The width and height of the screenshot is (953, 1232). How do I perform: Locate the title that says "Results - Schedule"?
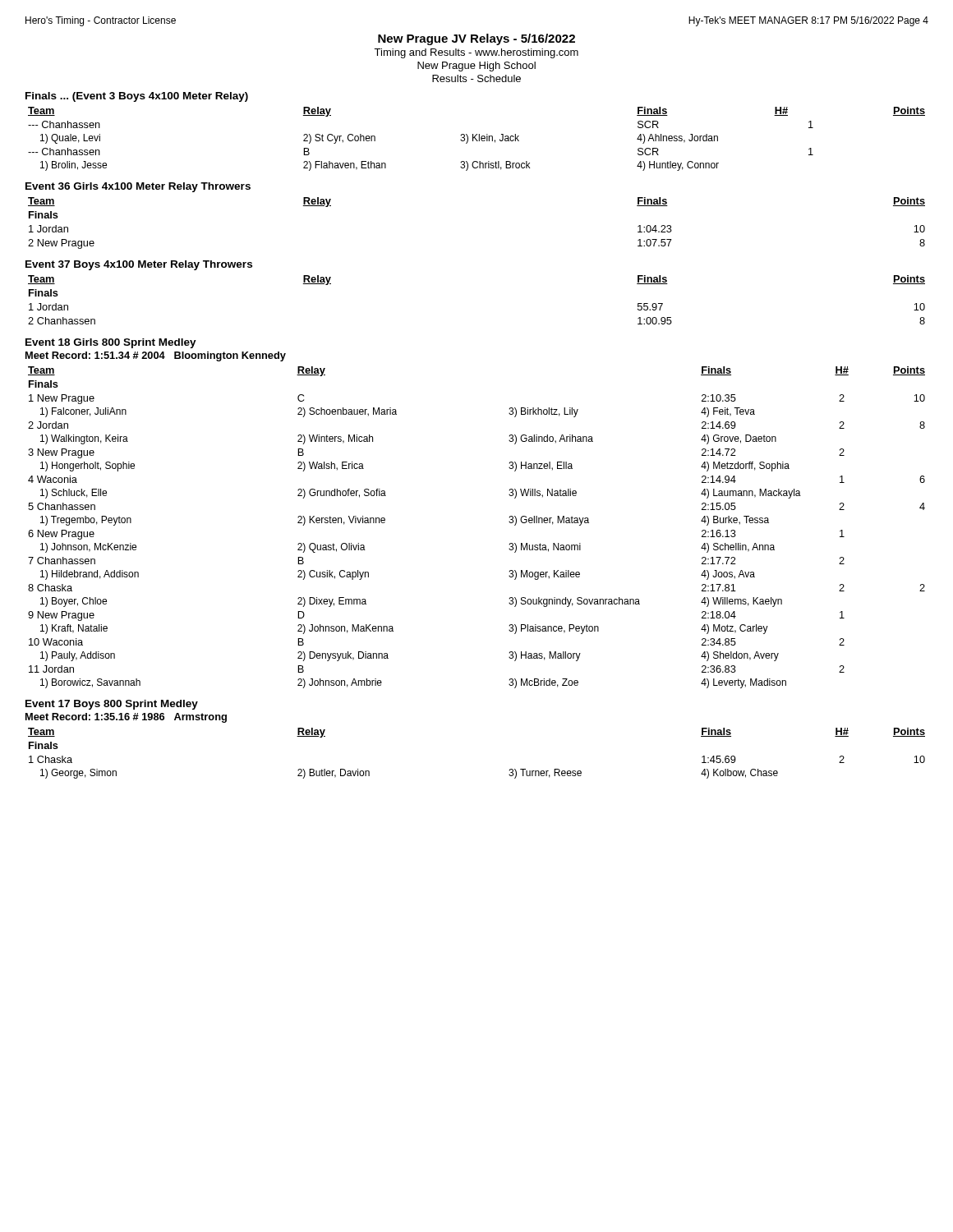(476, 78)
